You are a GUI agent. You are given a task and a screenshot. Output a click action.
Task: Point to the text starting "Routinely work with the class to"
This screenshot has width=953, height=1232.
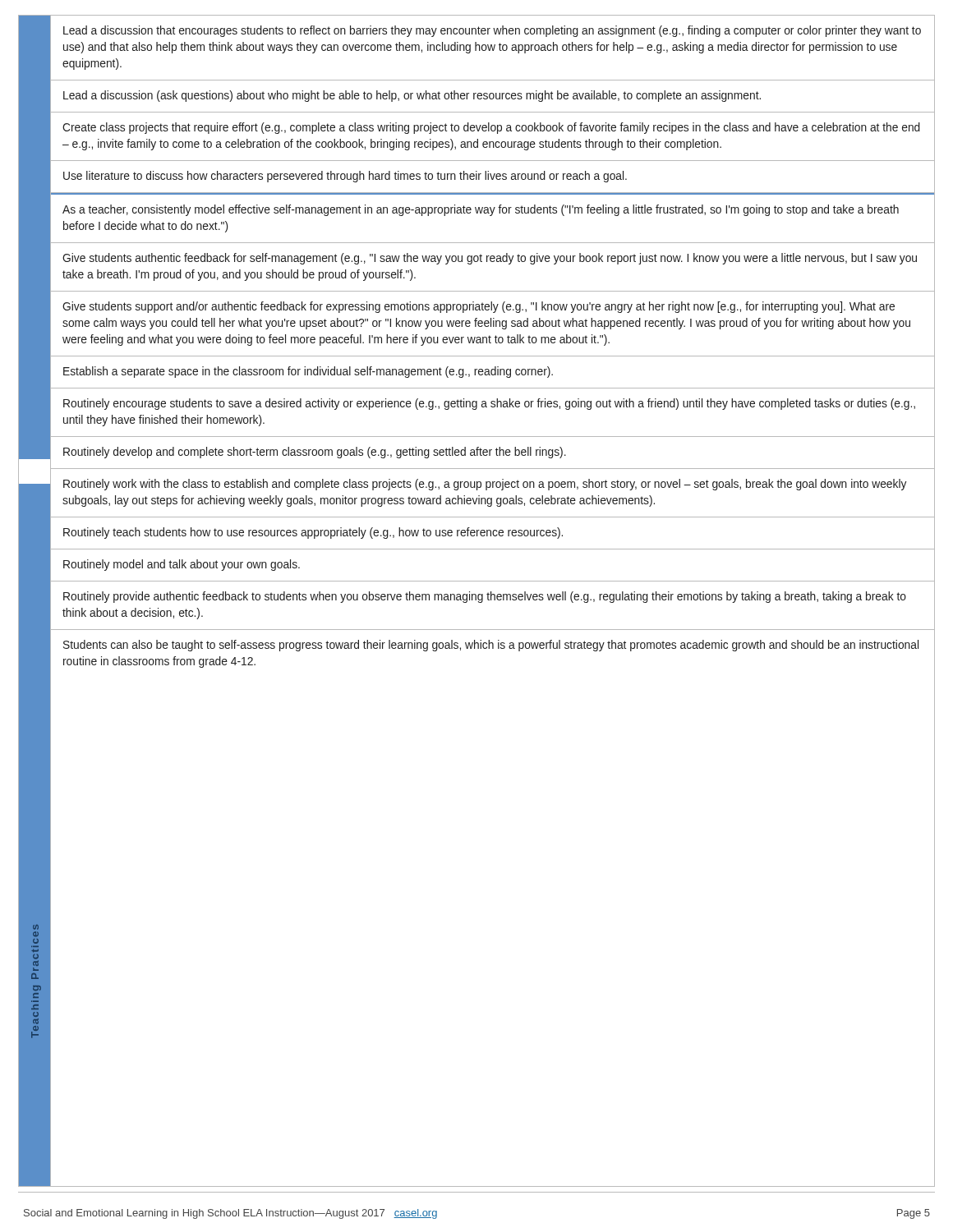[484, 492]
